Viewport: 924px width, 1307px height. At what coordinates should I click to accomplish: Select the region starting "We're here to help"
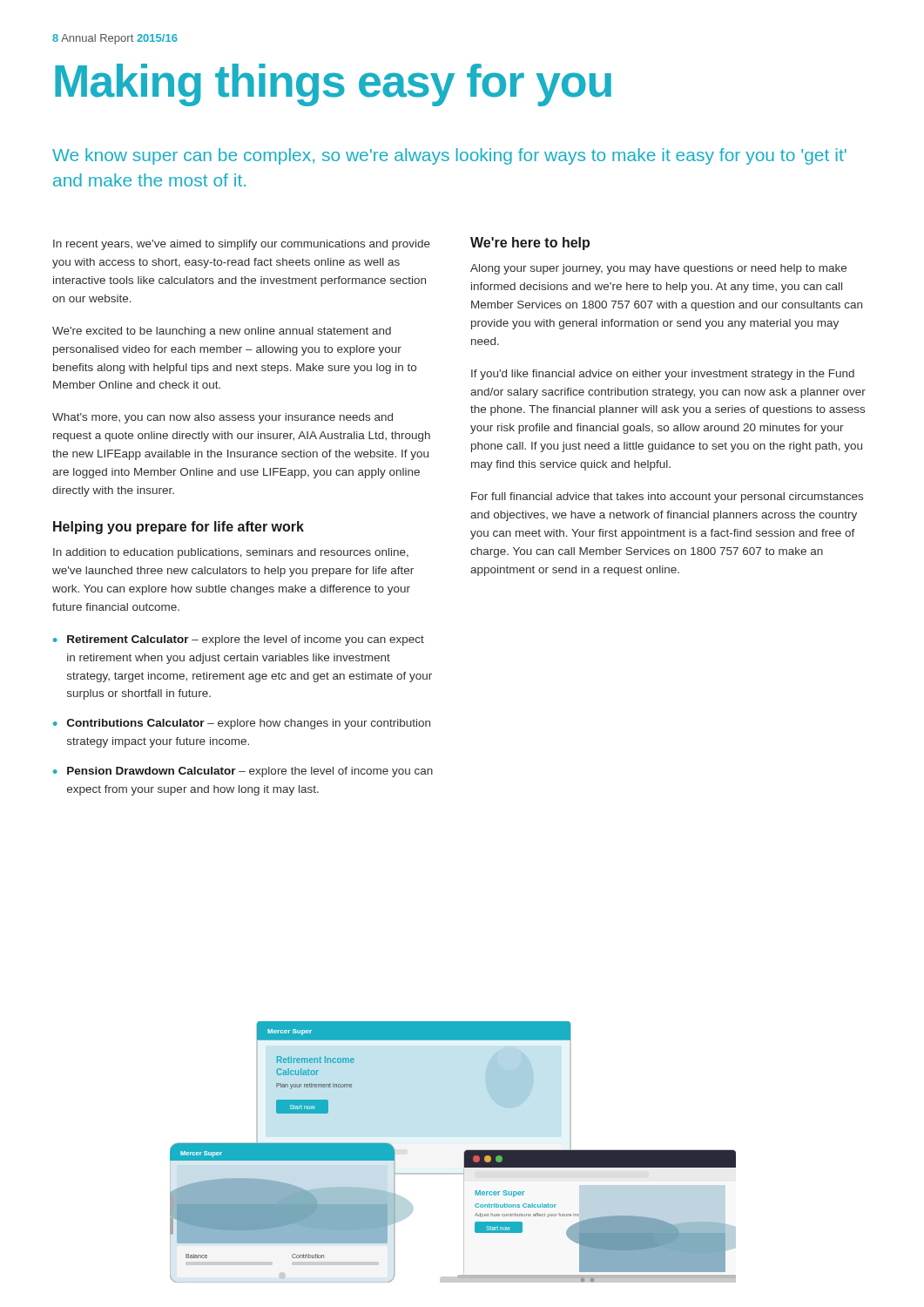tap(530, 243)
